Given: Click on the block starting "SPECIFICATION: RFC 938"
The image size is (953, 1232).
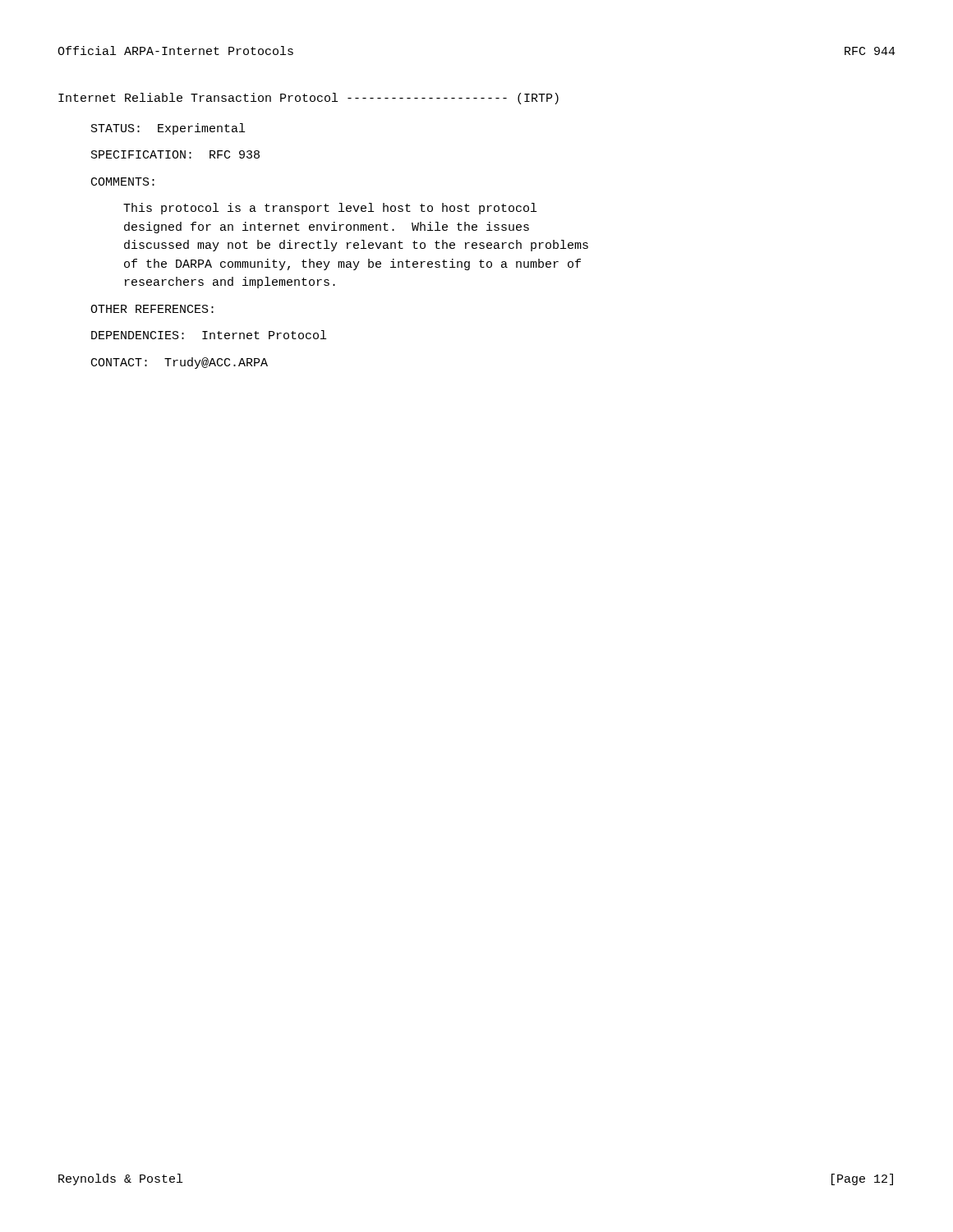Looking at the screenshot, I should [175, 156].
